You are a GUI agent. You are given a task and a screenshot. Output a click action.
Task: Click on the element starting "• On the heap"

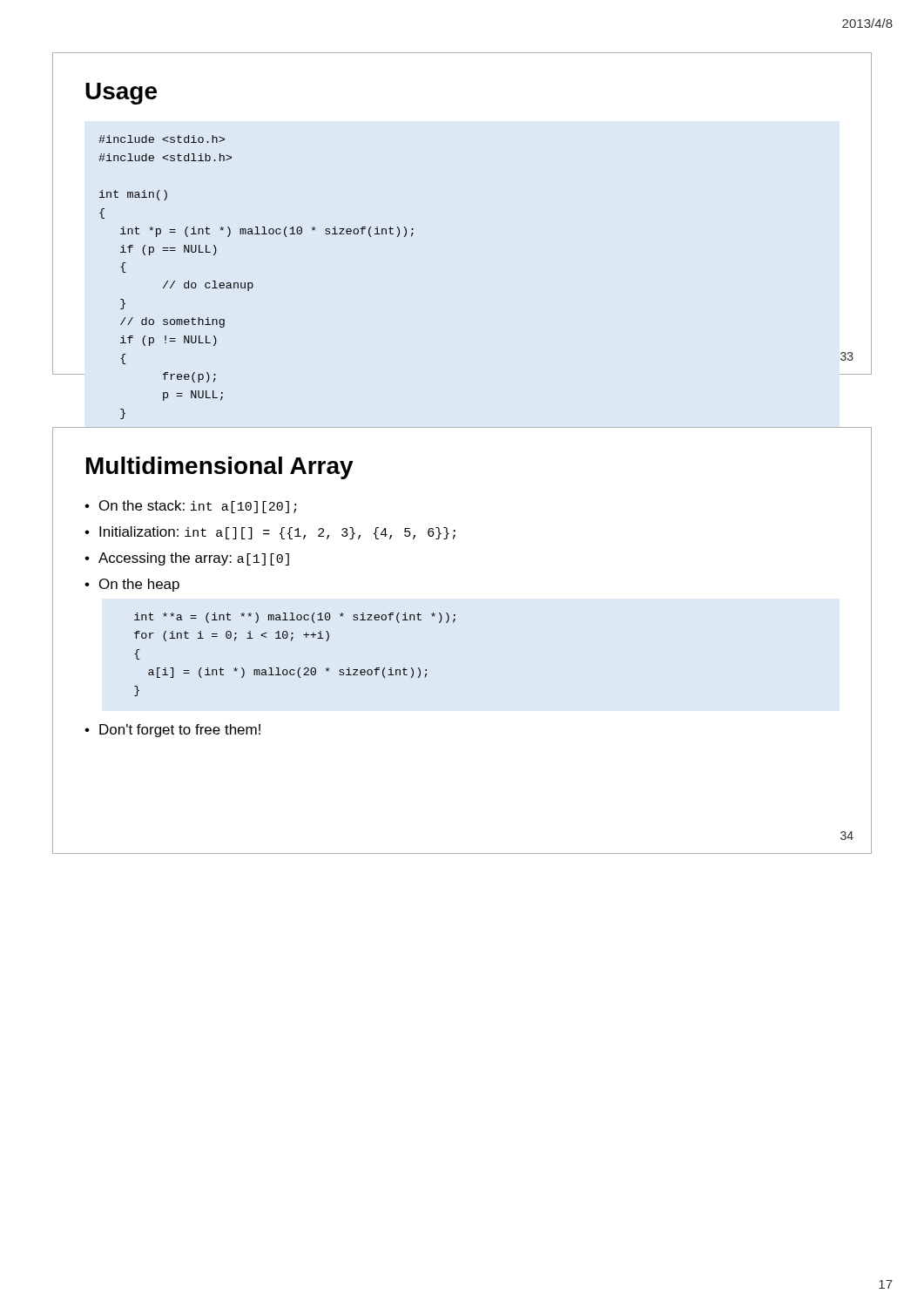coord(132,585)
